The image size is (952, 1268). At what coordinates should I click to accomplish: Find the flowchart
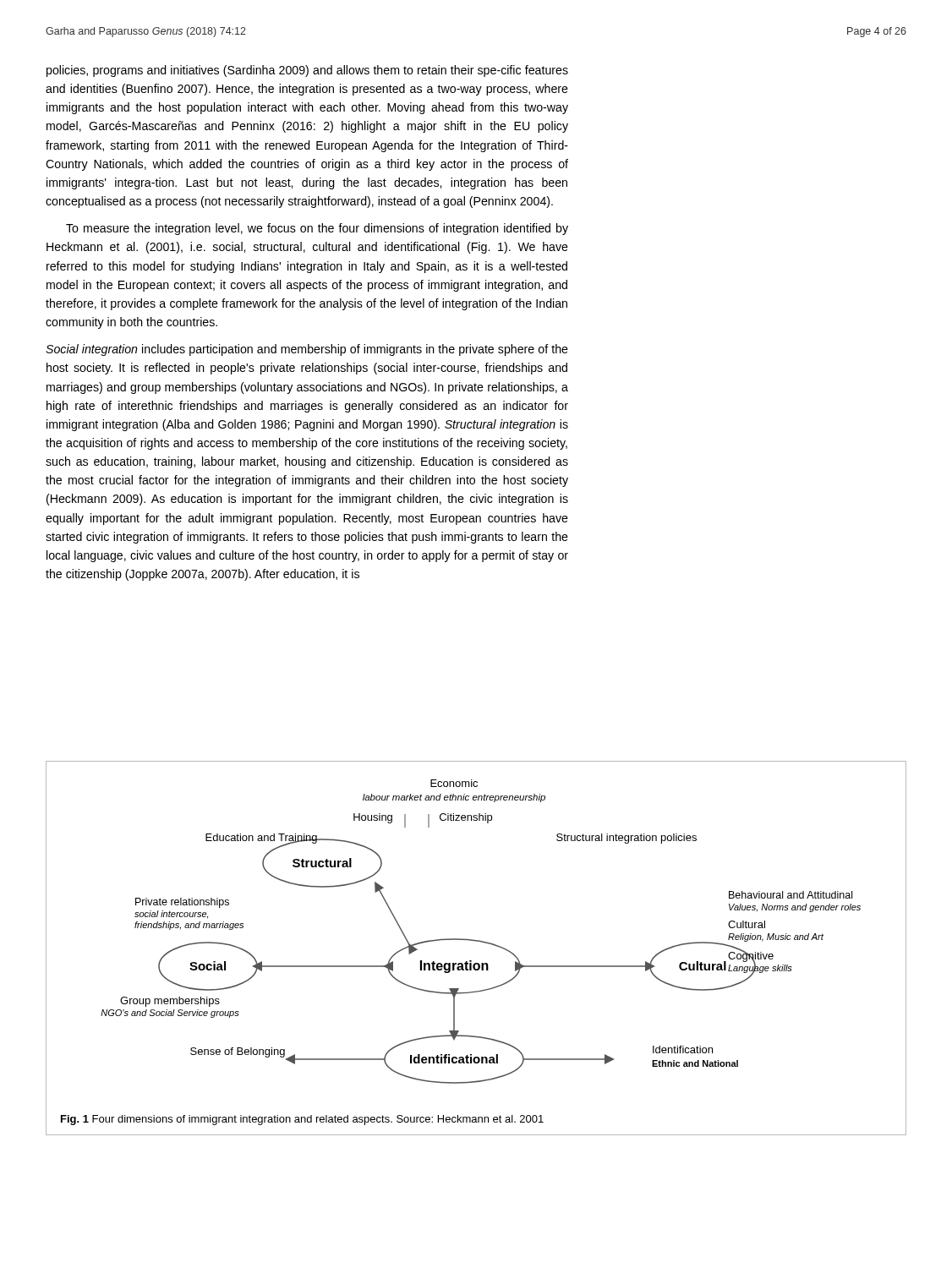(x=476, y=948)
